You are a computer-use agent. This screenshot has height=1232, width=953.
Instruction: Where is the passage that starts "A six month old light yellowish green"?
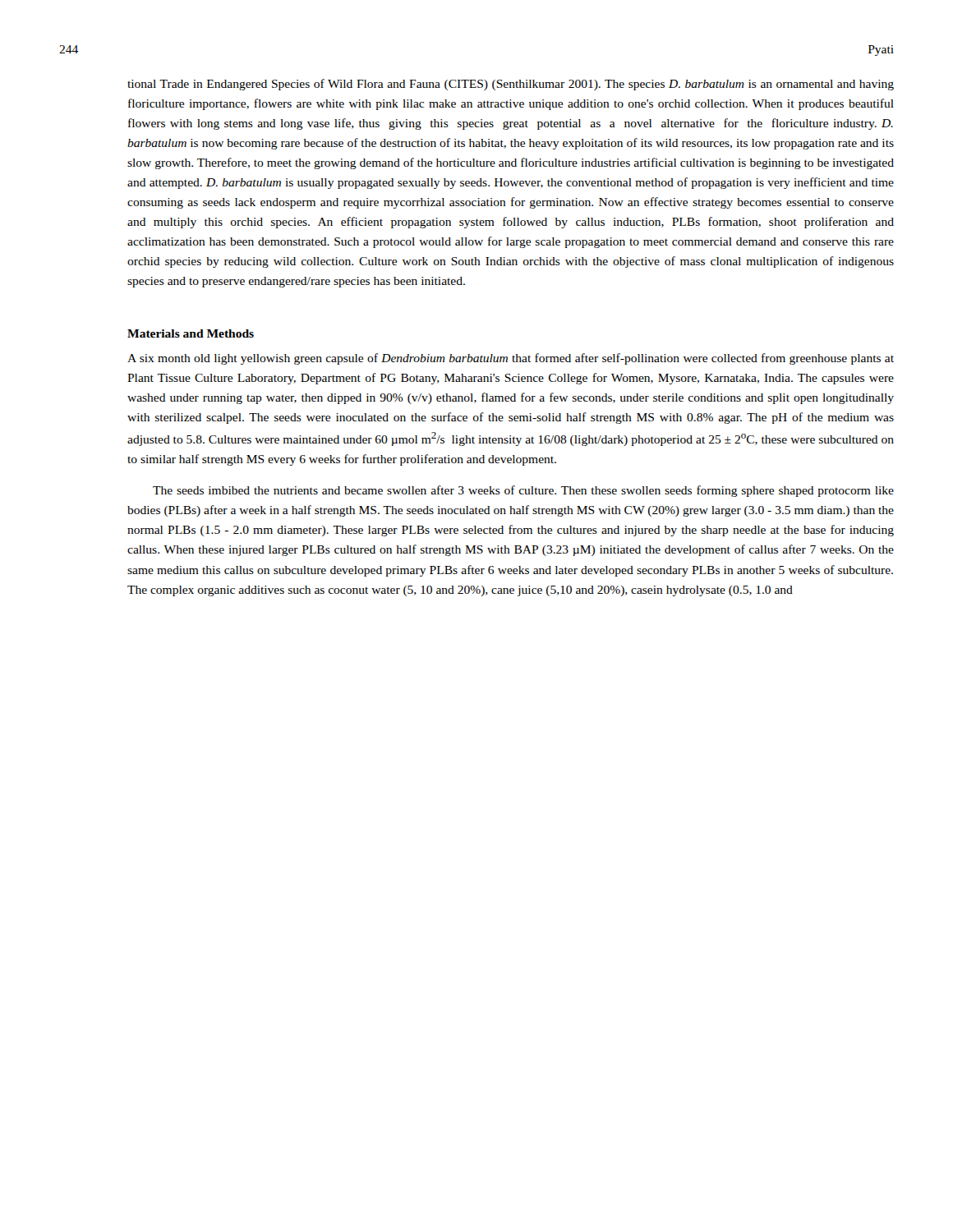pos(511,408)
